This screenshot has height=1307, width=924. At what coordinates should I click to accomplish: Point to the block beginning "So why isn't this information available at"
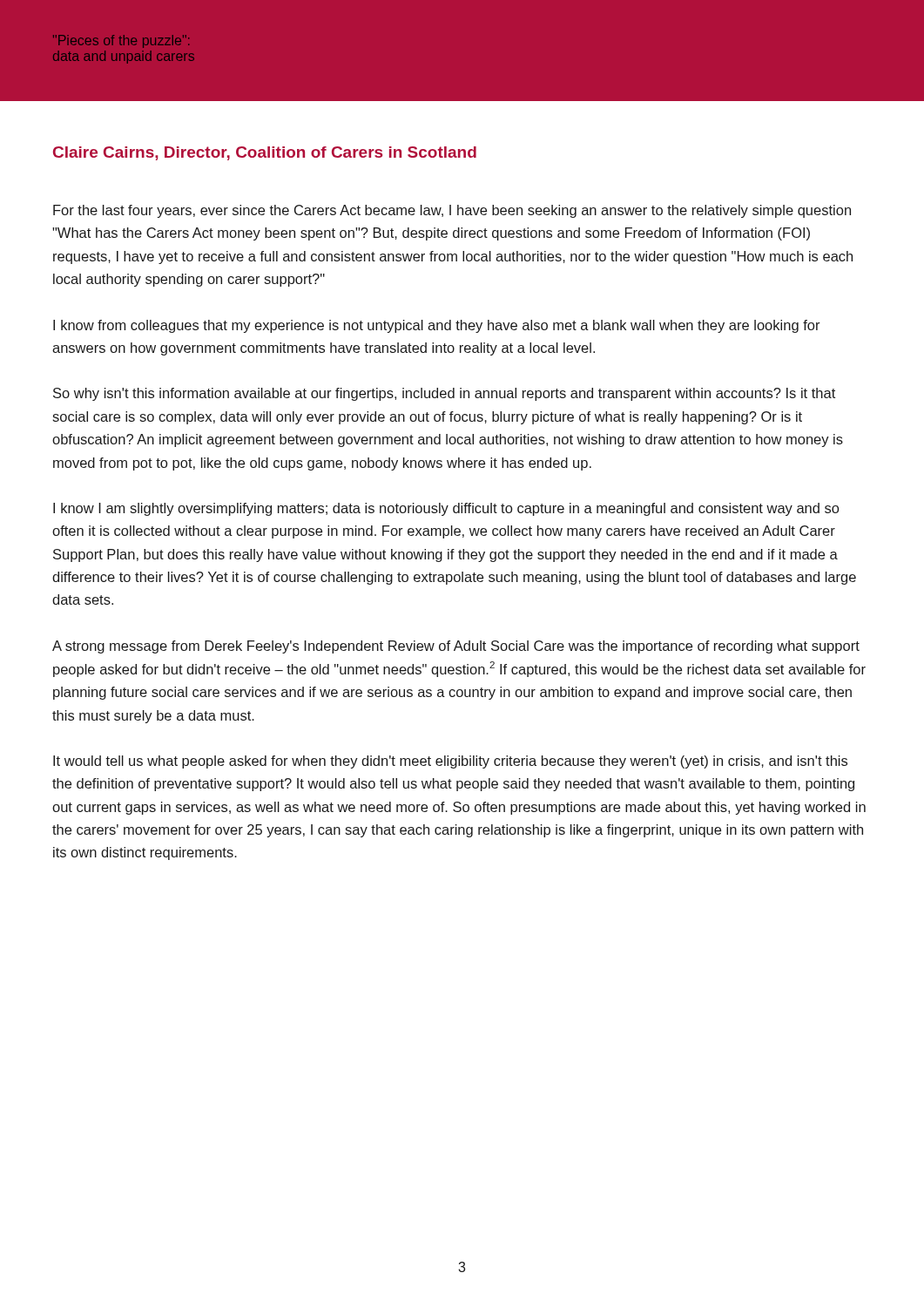pos(448,428)
